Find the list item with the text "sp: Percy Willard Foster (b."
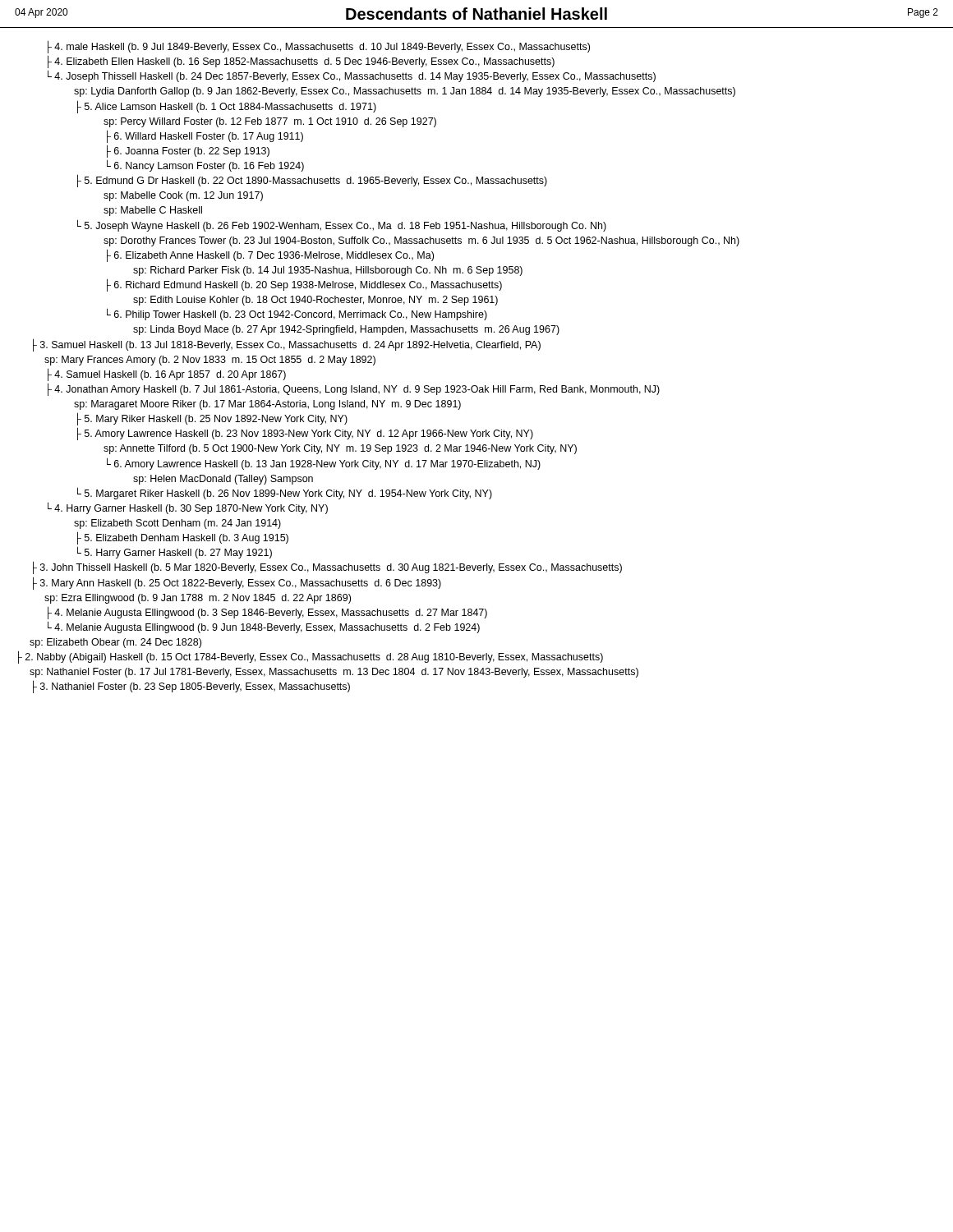The width and height of the screenshot is (953, 1232). 270,121
